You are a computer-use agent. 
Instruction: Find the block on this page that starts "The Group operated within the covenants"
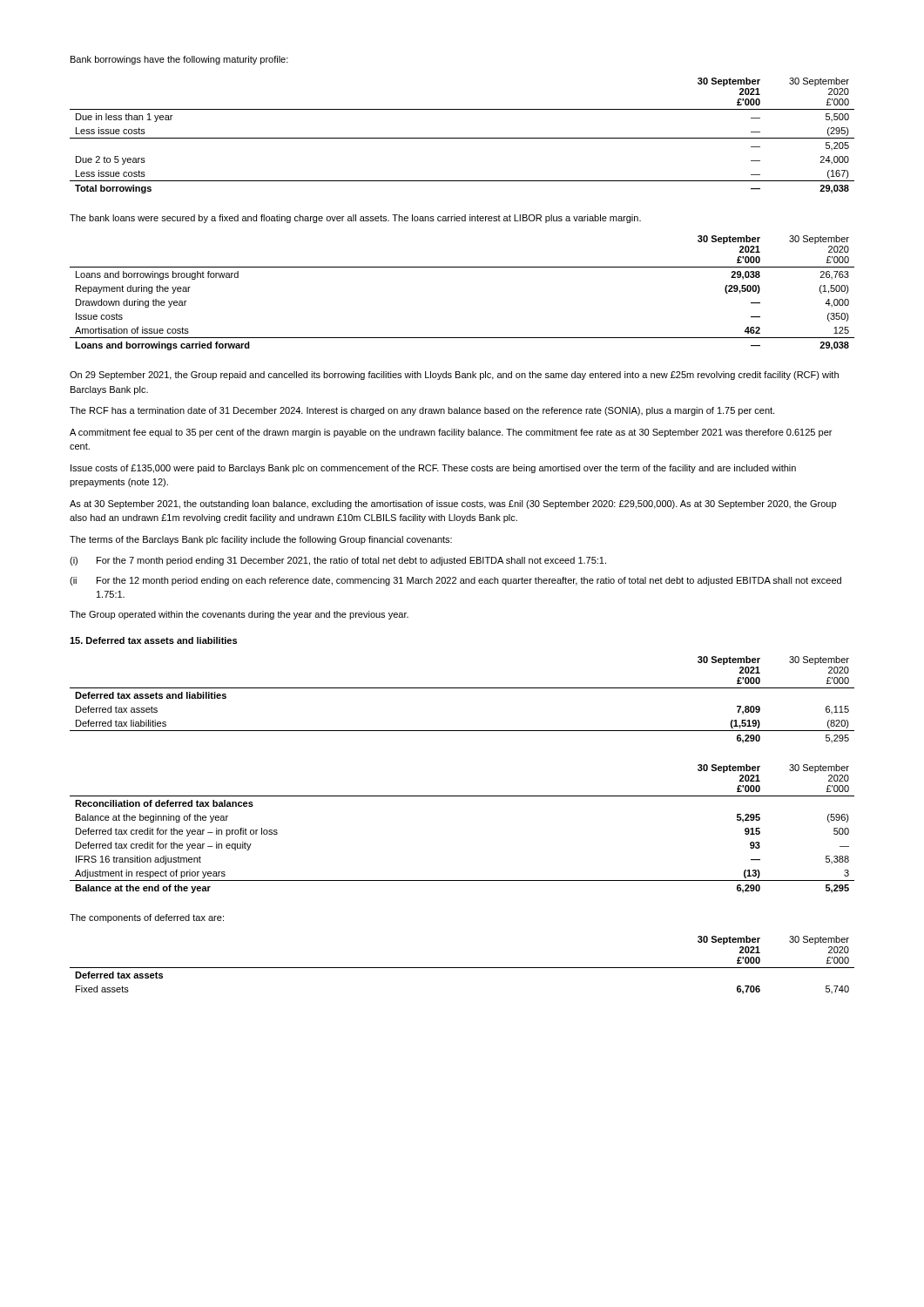point(239,614)
